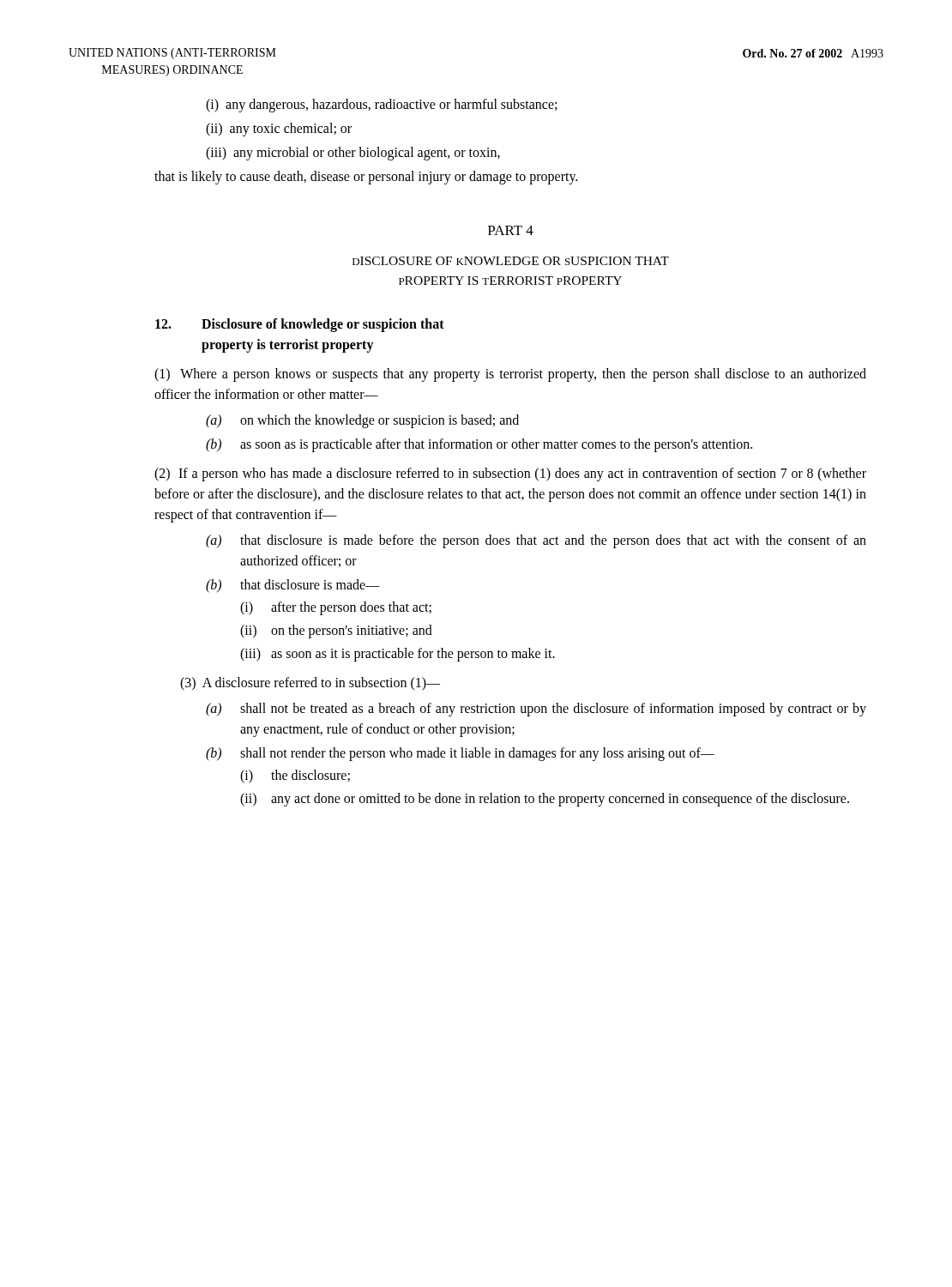Navigate to the text block starting "(b) as soon as"
This screenshot has height=1287, width=952.
click(536, 444)
